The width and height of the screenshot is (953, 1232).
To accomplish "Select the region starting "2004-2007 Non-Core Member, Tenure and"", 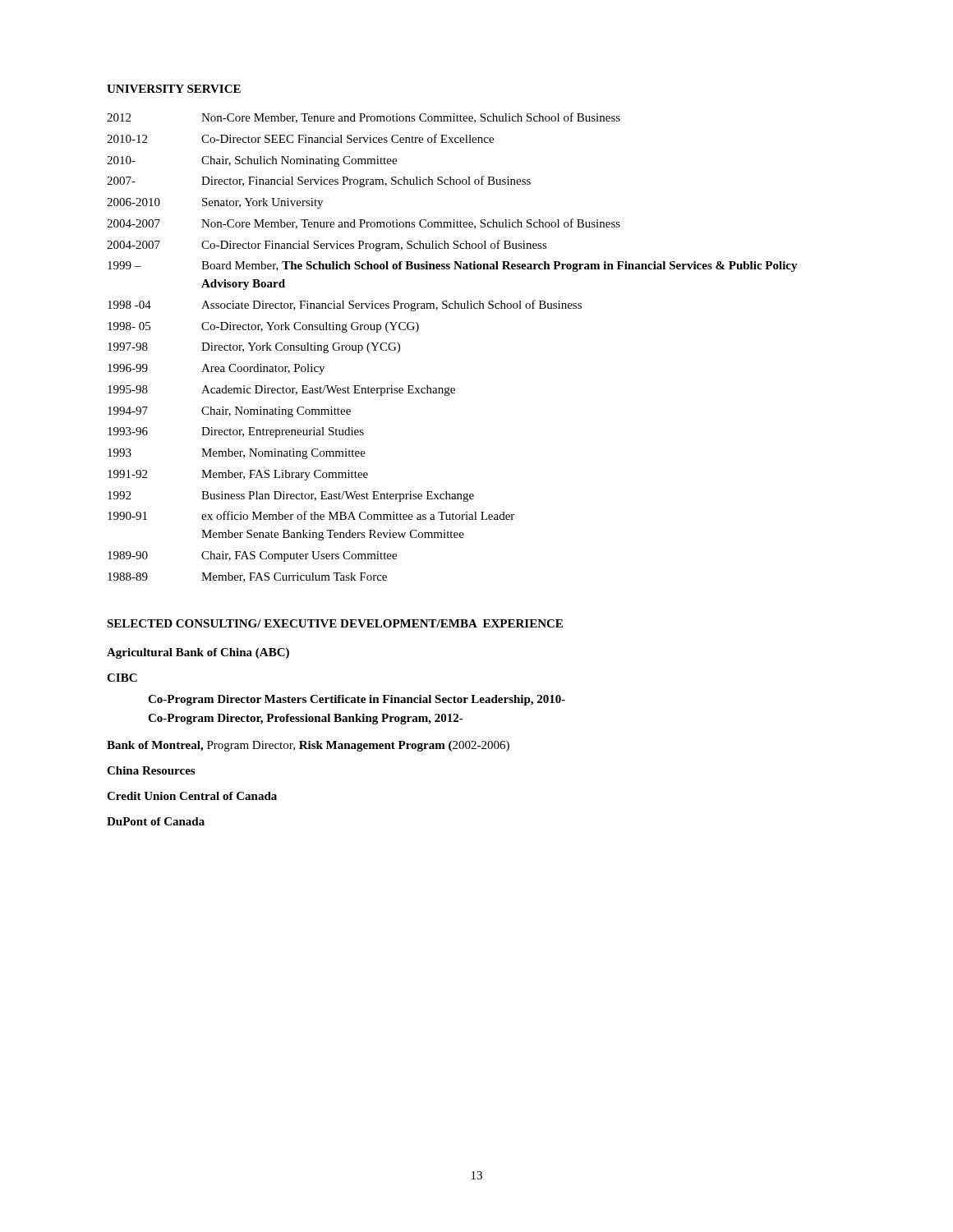I will point(476,224).
